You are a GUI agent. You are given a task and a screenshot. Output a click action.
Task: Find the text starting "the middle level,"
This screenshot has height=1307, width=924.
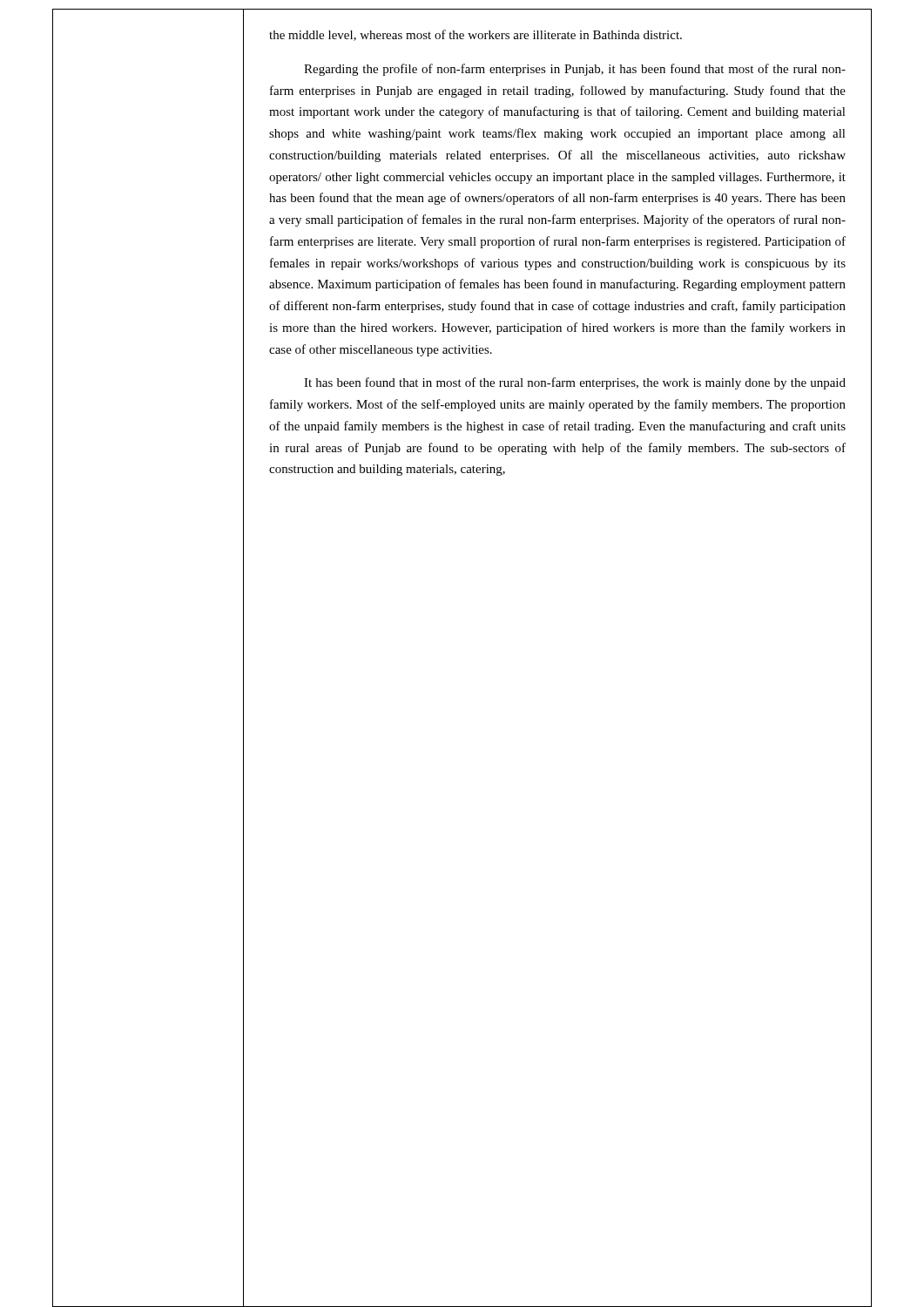click(x=557, y=252)
